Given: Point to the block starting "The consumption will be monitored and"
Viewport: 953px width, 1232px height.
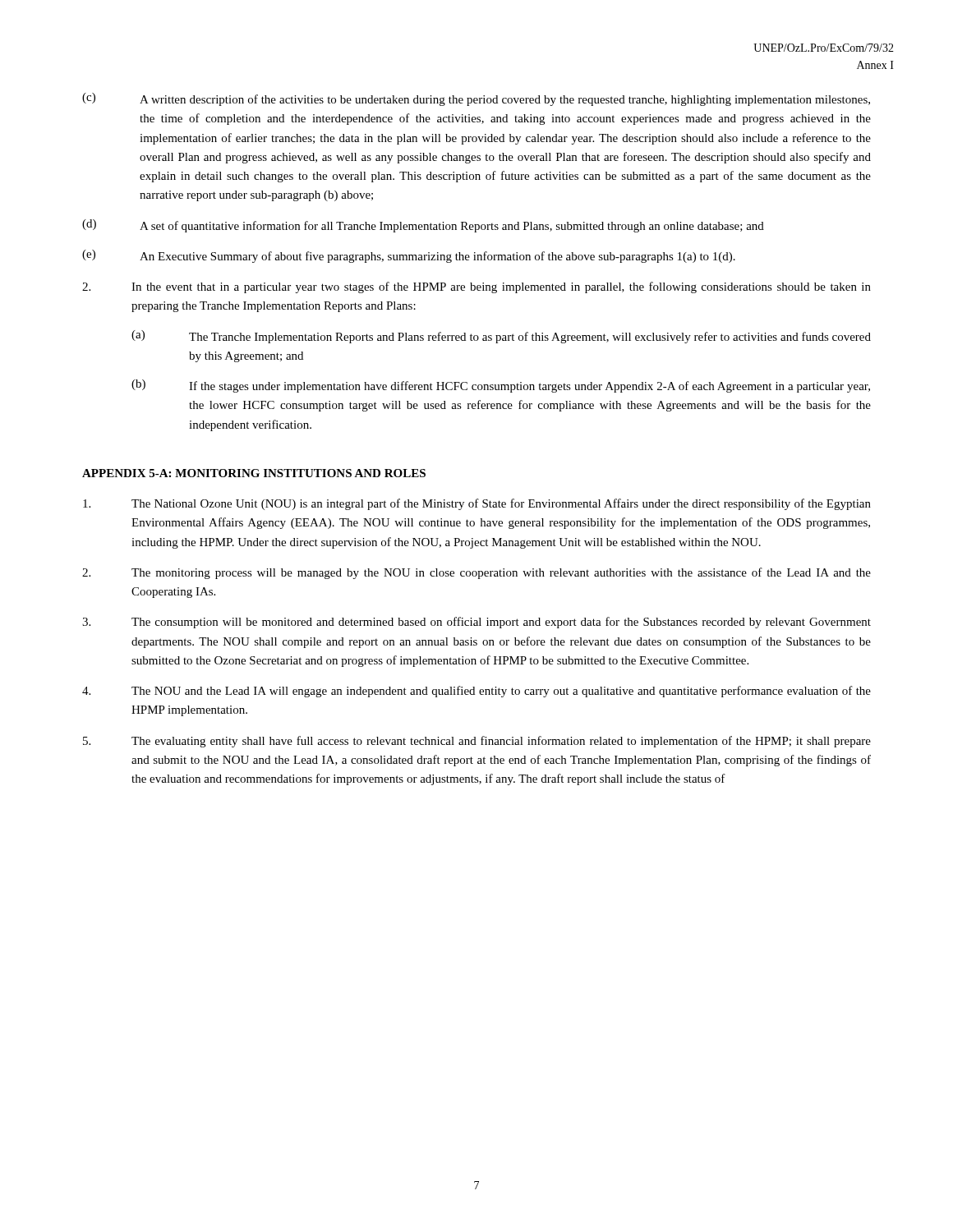Looking at the screenshot, I should (x=476, y=642).
